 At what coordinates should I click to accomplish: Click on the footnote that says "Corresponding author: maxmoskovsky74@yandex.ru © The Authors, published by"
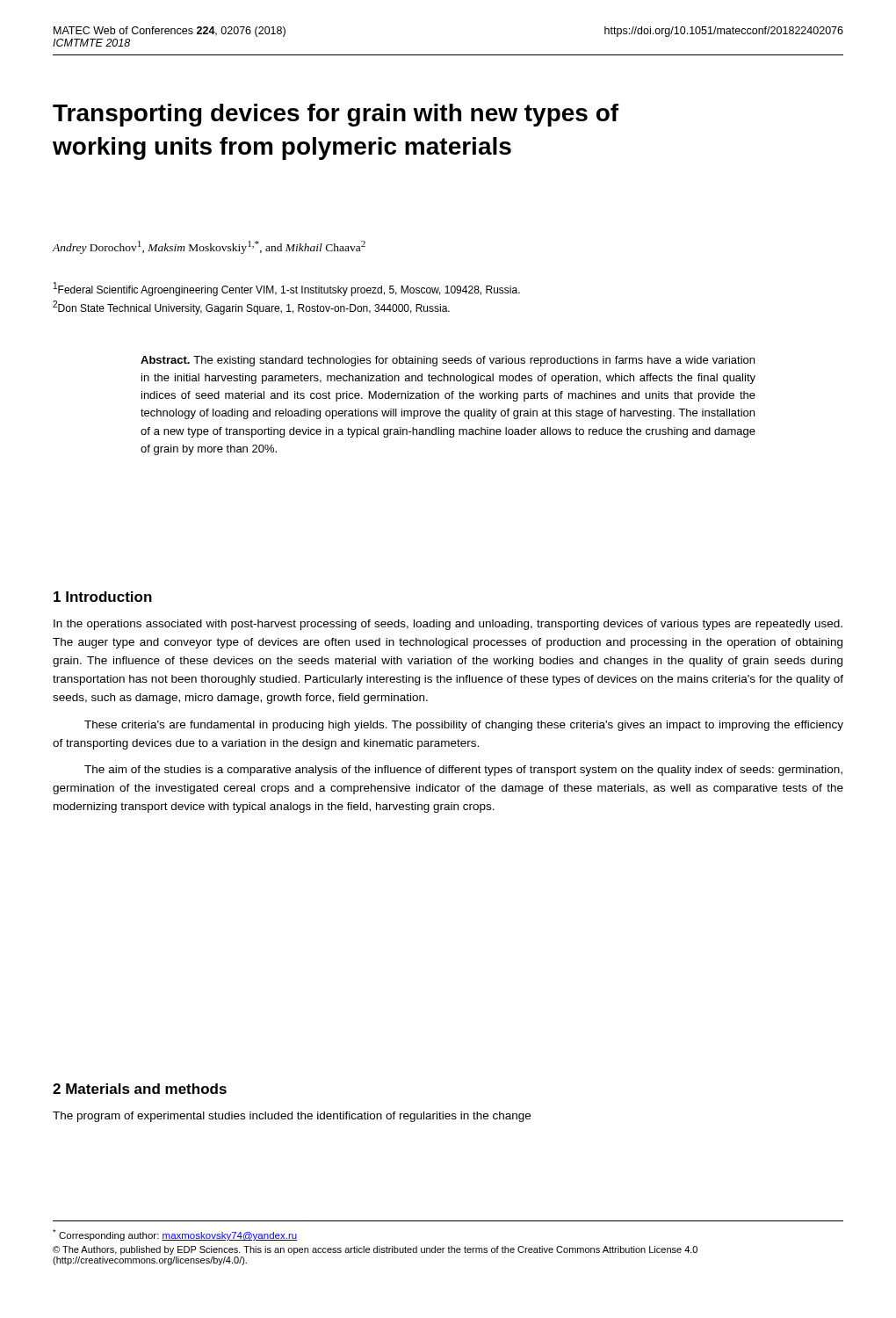point(448,1246)
